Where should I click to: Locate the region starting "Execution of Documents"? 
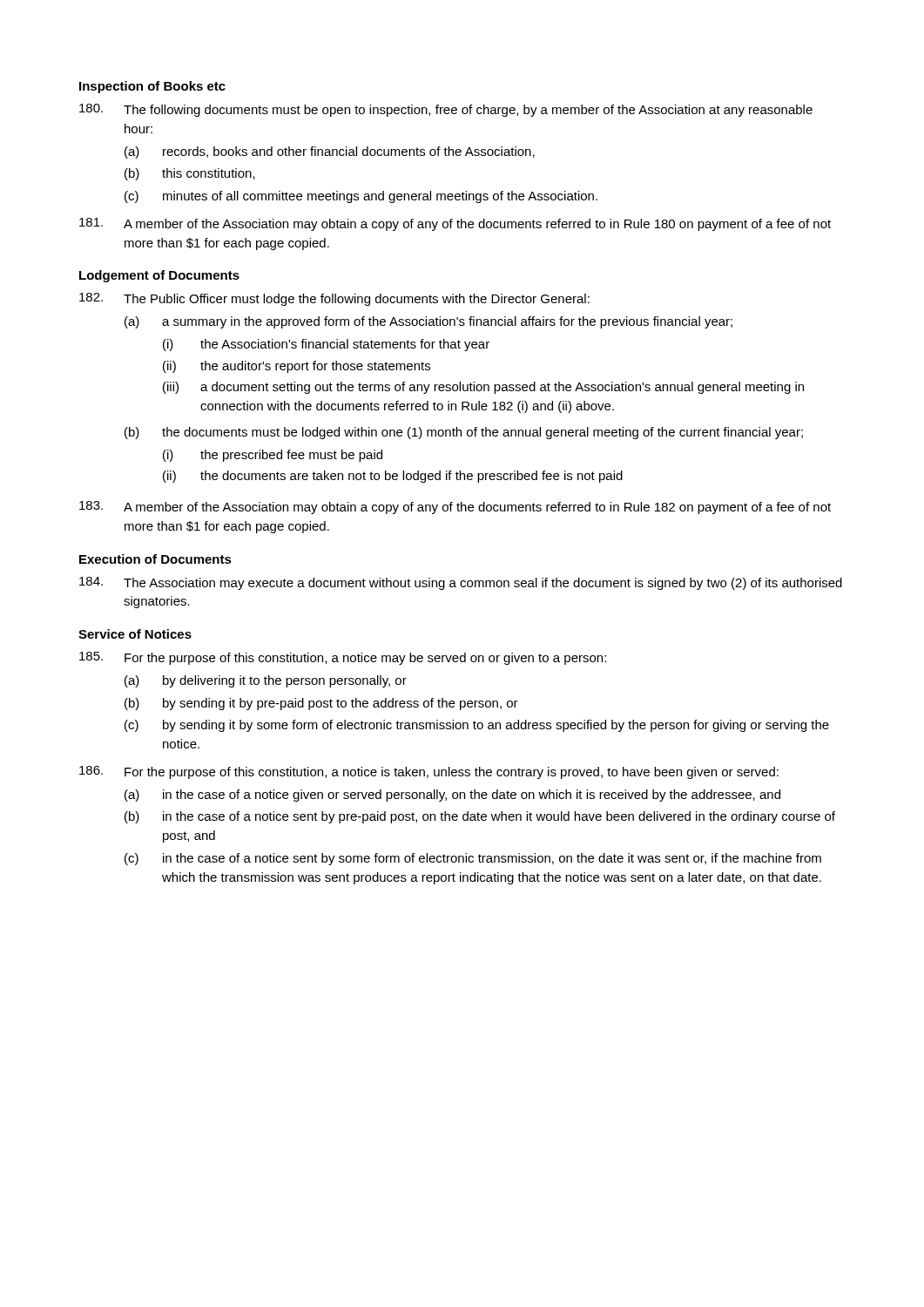(155, 559)
